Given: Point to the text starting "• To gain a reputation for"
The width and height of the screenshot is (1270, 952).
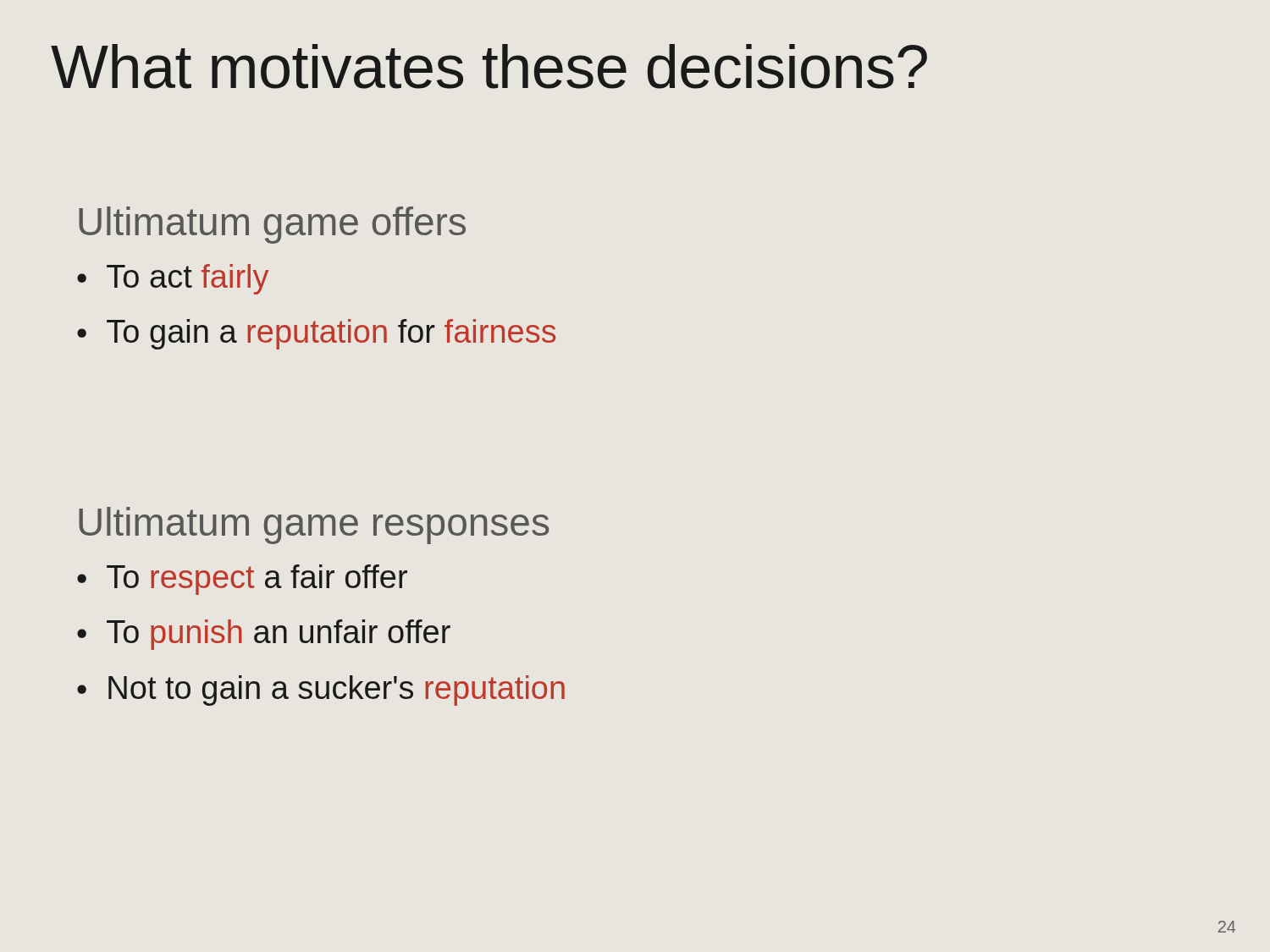Looking at the screenshot, I should tap(316, 333).
